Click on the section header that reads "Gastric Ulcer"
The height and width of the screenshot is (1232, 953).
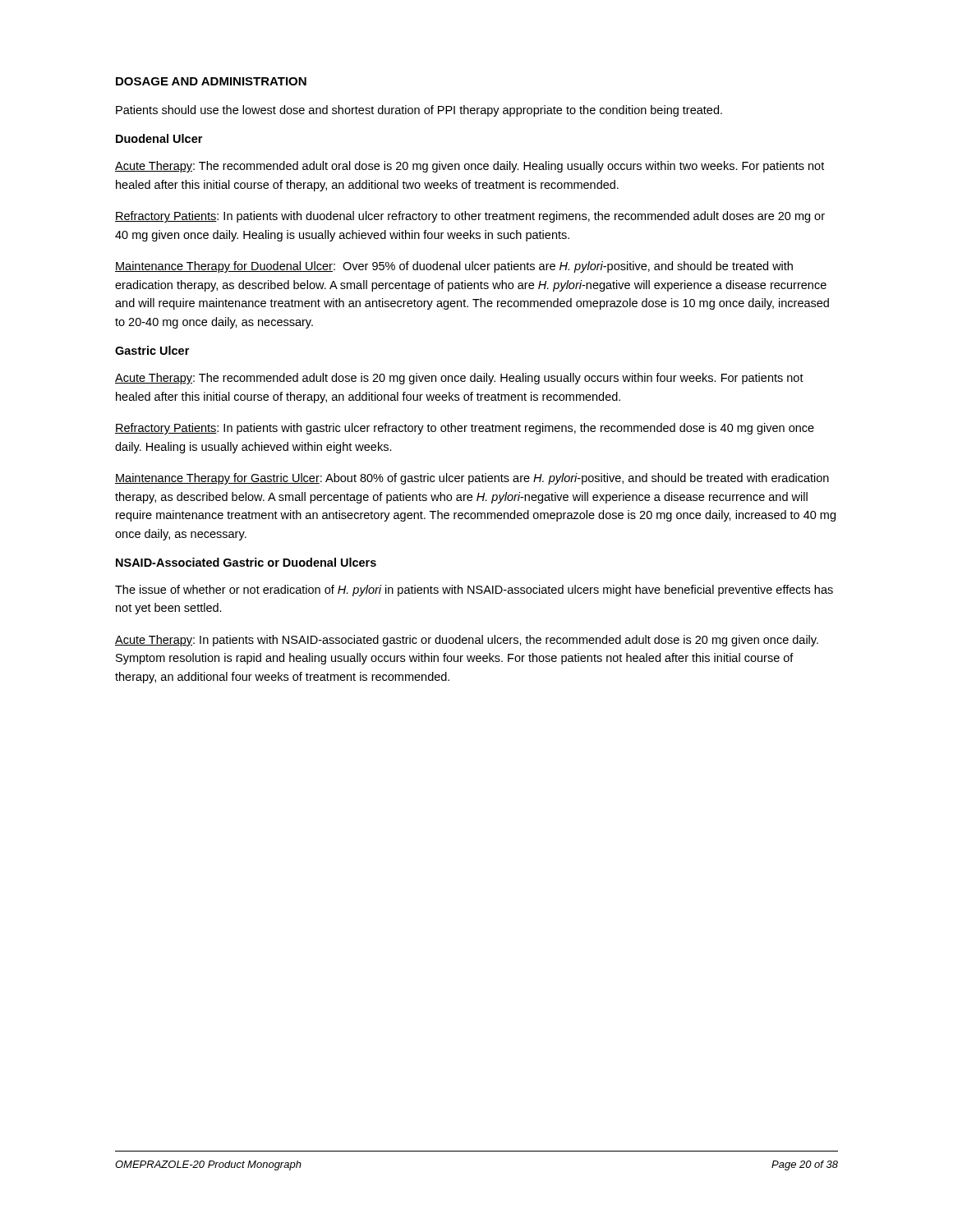pyautogui.click(x=152, y=351)
